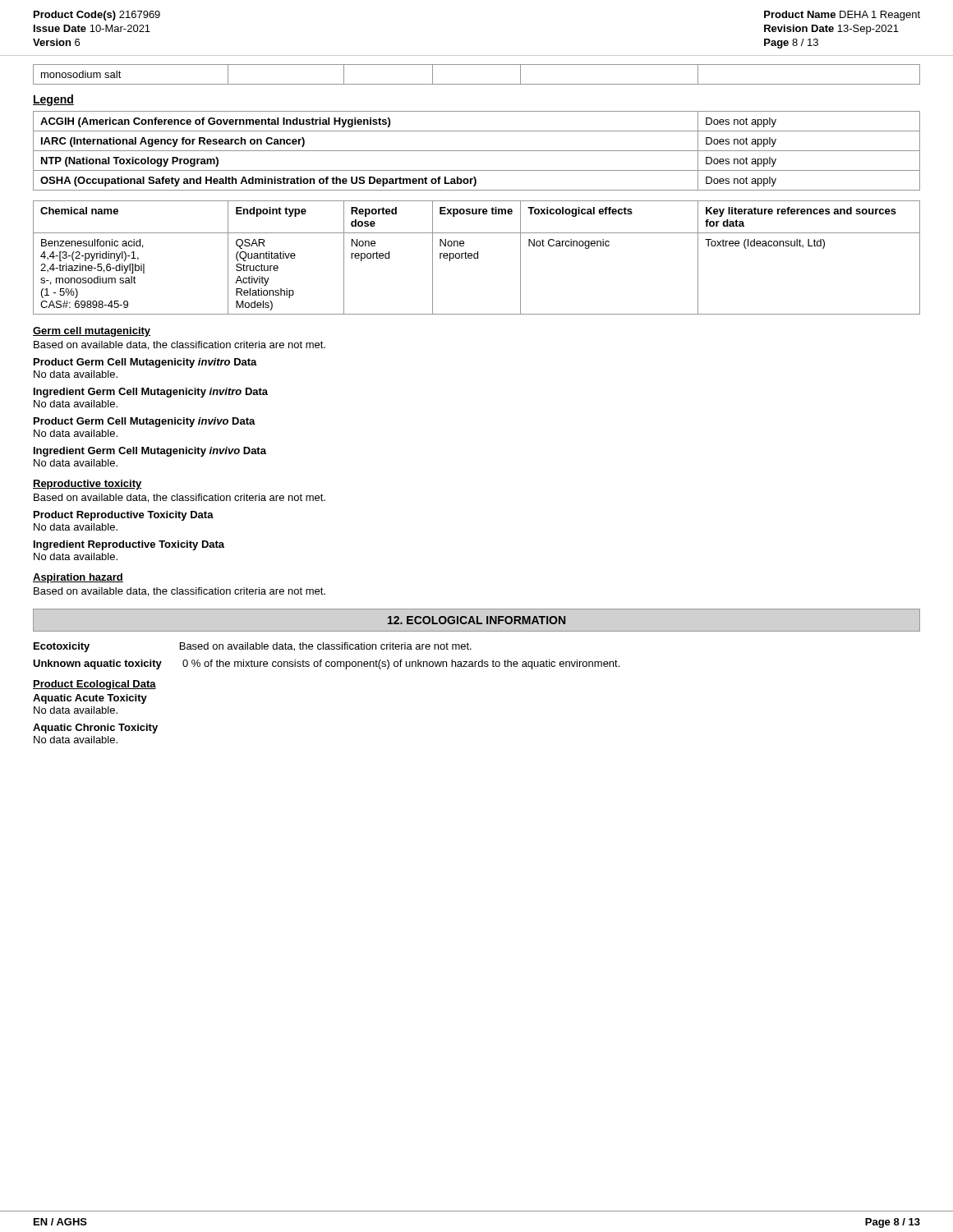Viewport: 953px width, 1232px height.
Task: Select the table that reads "ACGIH (American Conference of"
Action: point(476,151)
